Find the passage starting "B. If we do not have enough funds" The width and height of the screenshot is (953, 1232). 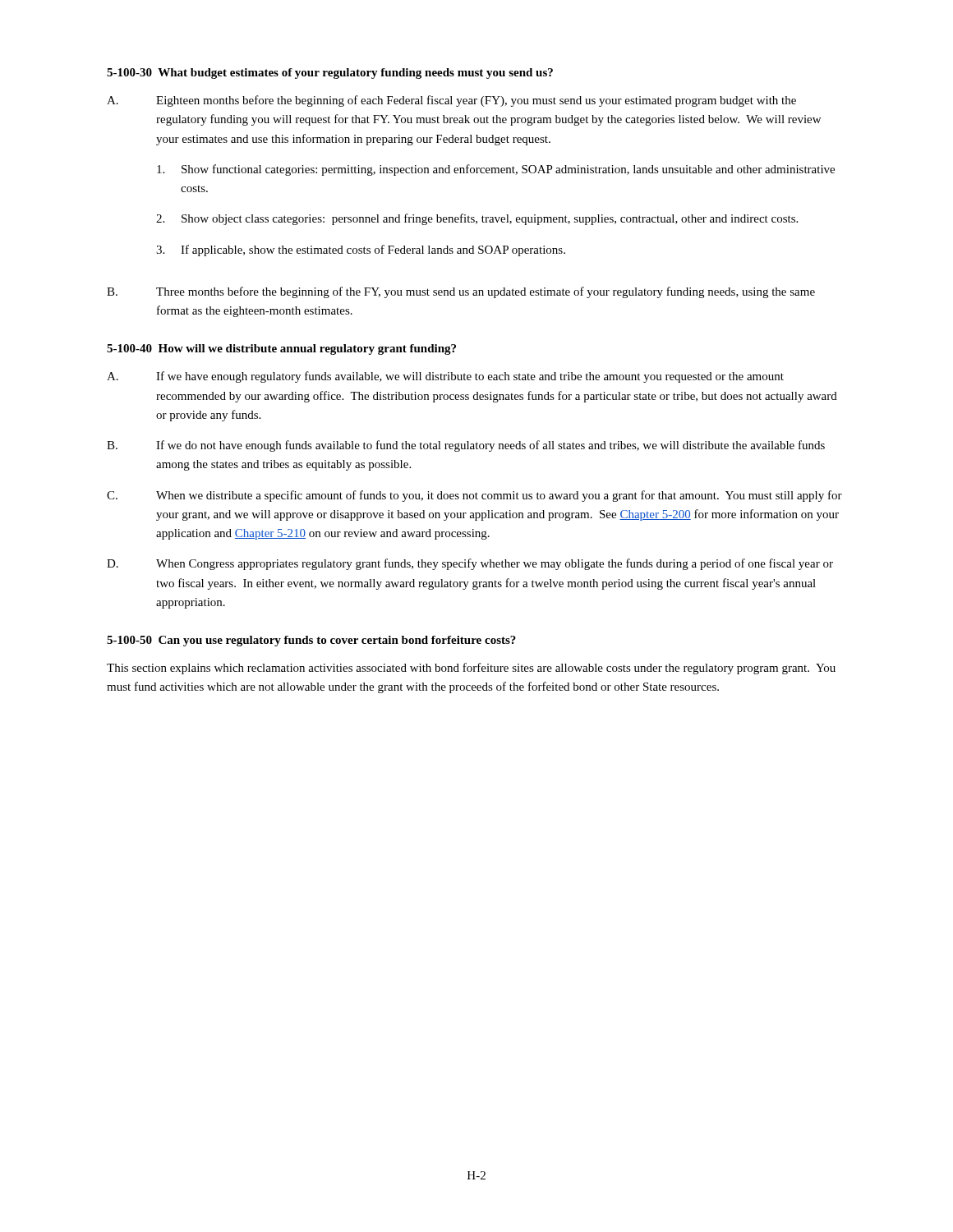coord(476,455)
